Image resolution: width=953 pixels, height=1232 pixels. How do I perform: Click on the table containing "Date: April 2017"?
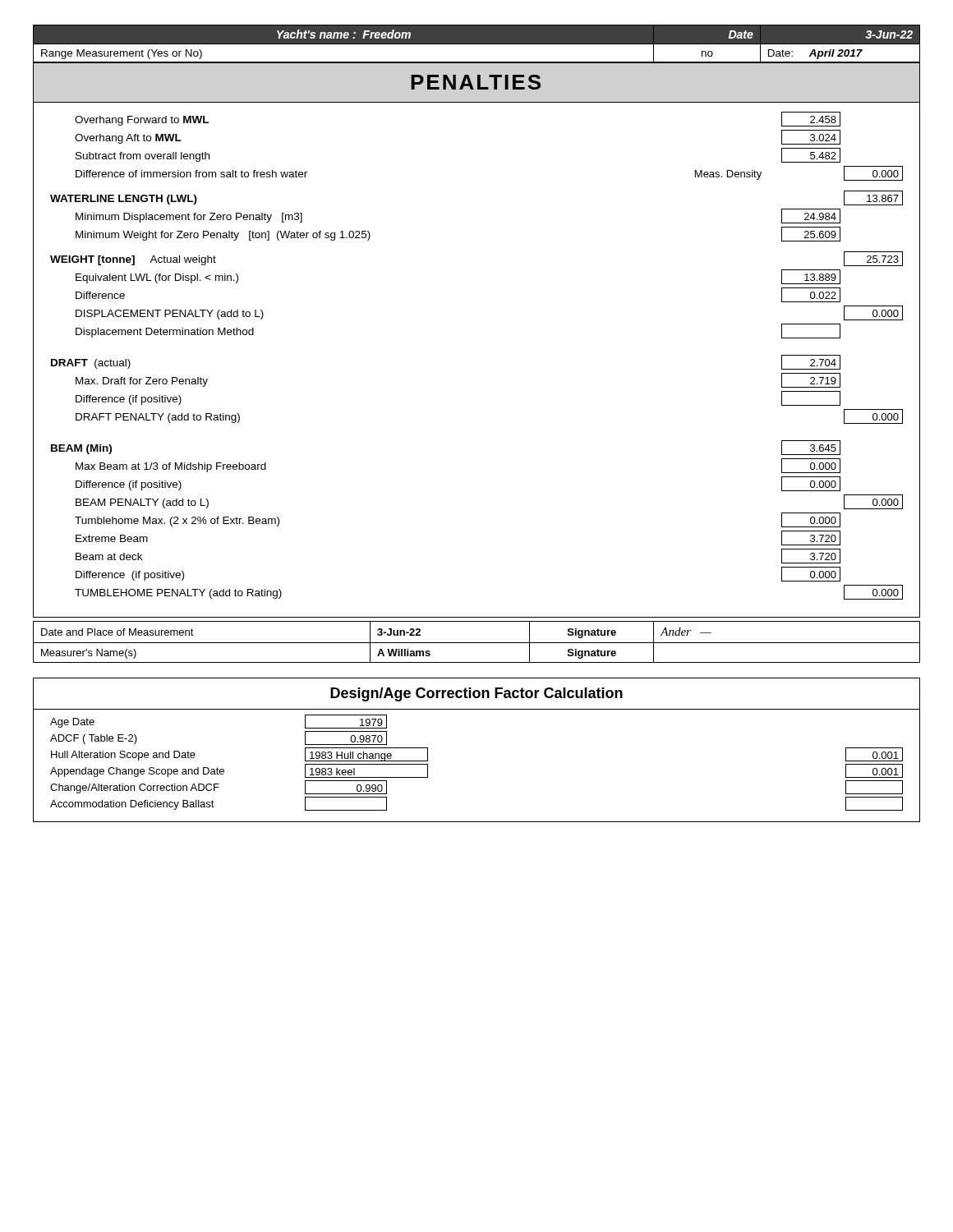coord(476,44)
